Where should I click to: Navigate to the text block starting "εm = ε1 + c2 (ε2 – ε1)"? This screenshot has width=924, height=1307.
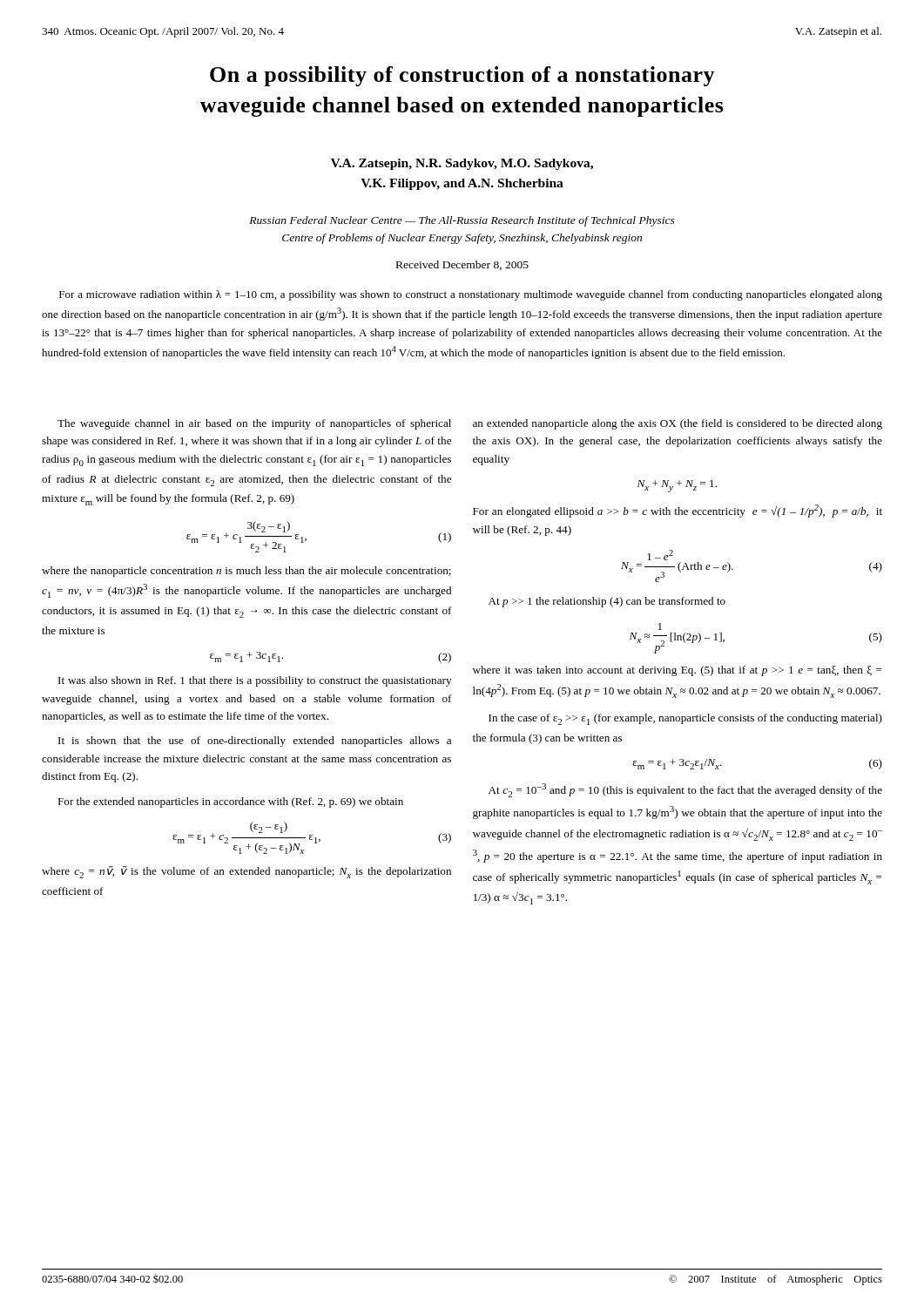click(x=247, y=837)
